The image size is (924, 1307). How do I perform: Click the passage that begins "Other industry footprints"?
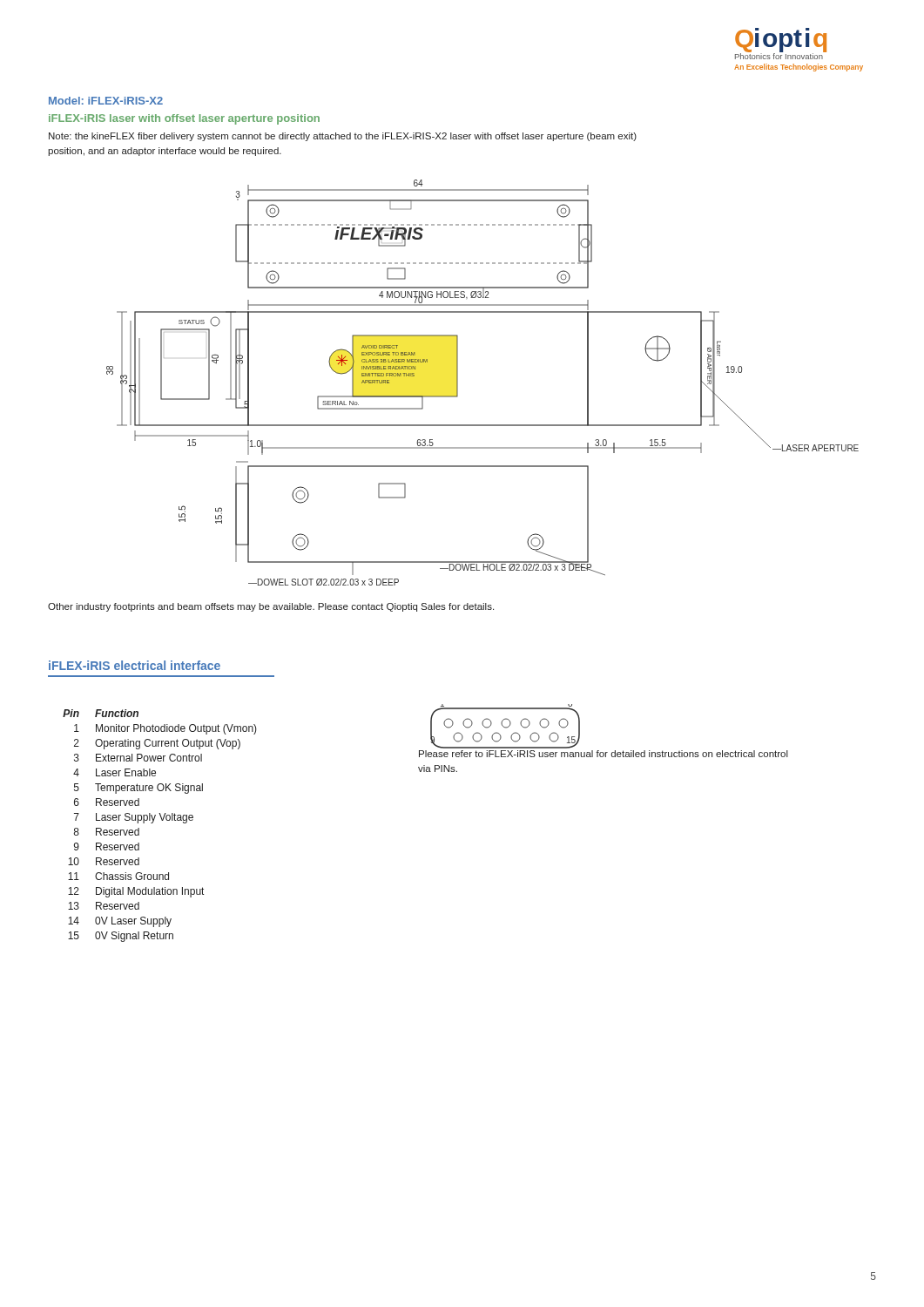(271, 606)
